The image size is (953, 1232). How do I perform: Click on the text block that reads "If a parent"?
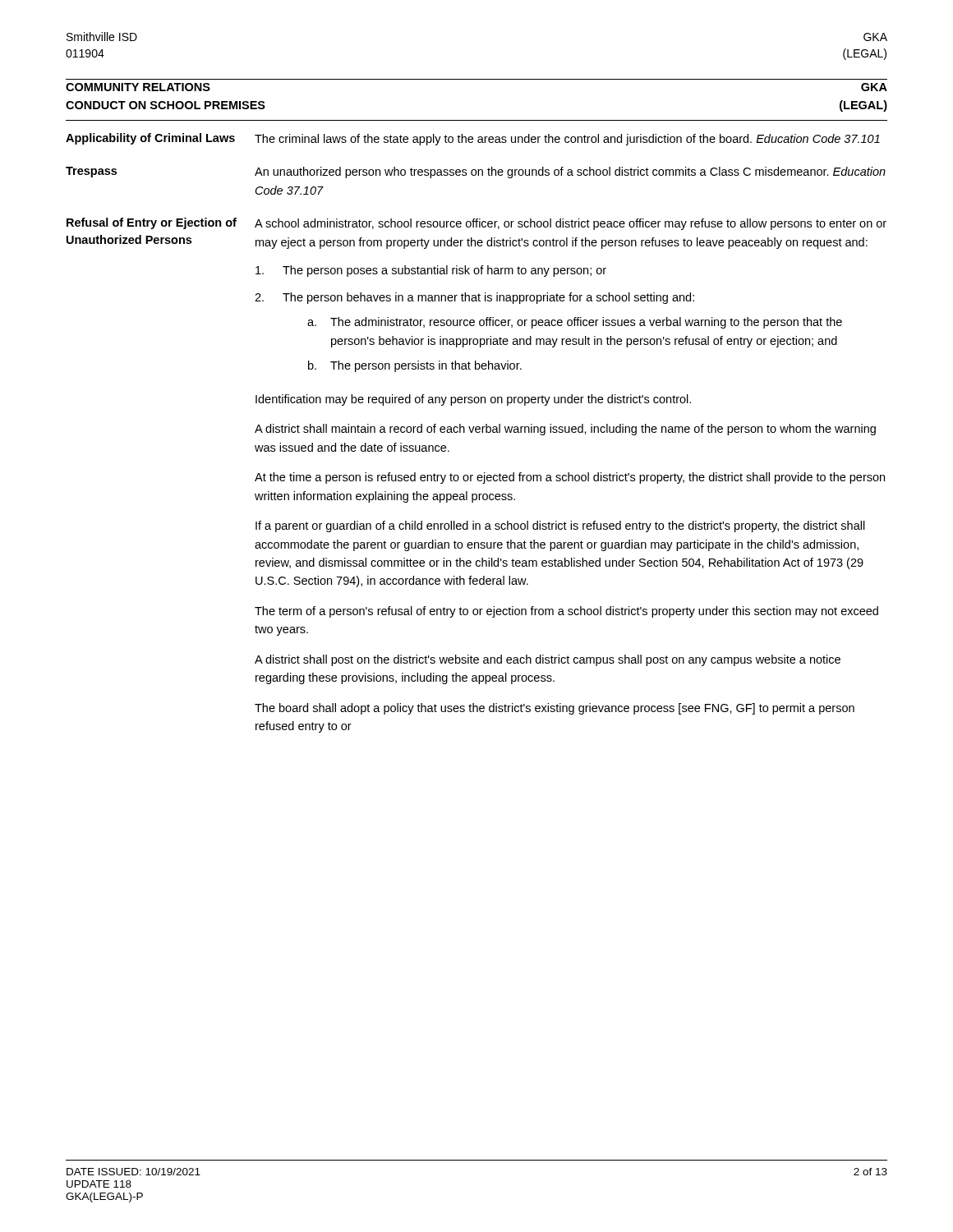[x=560, y=553]
